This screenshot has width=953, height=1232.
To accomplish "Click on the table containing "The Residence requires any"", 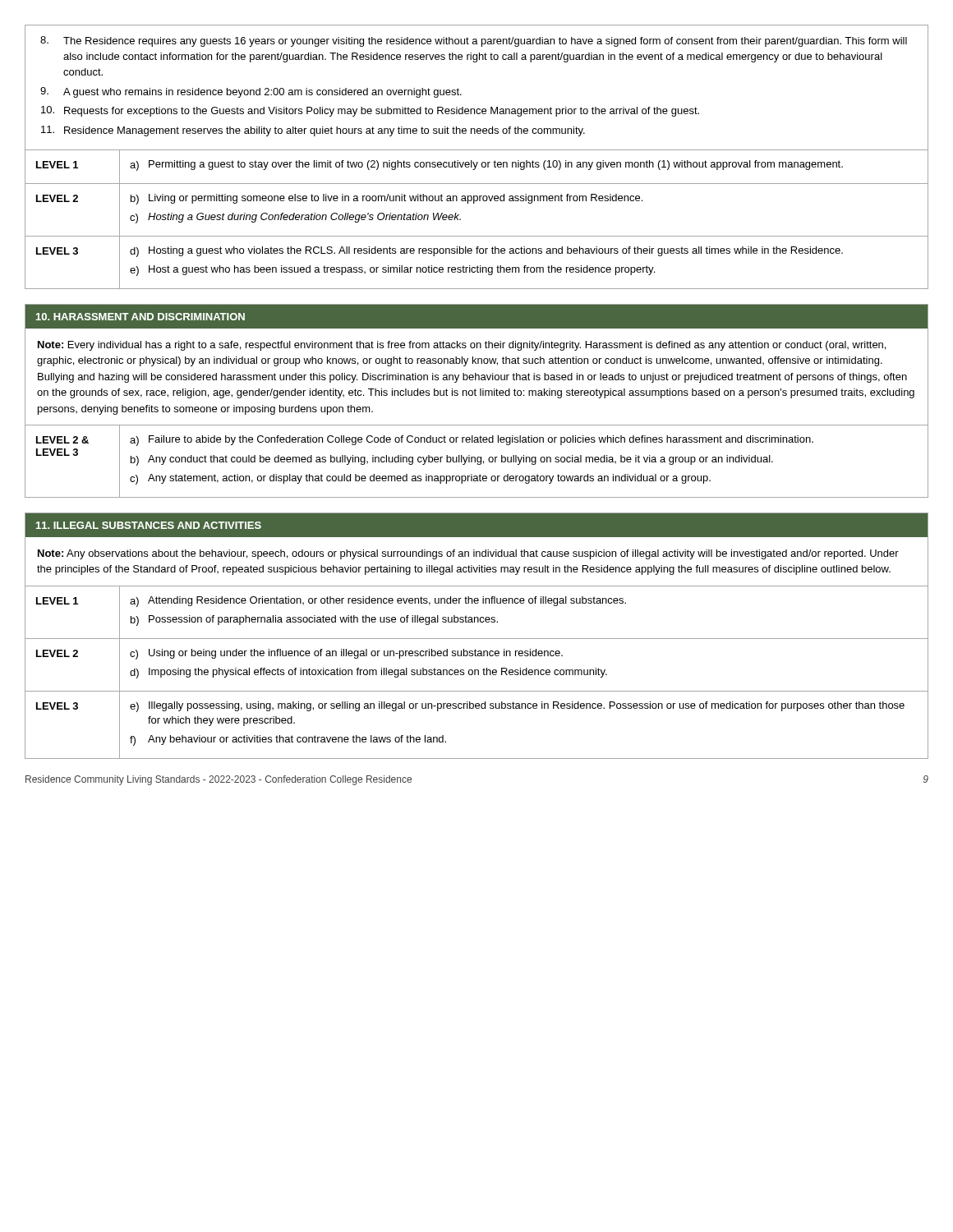I will click(x=476, y=157).
